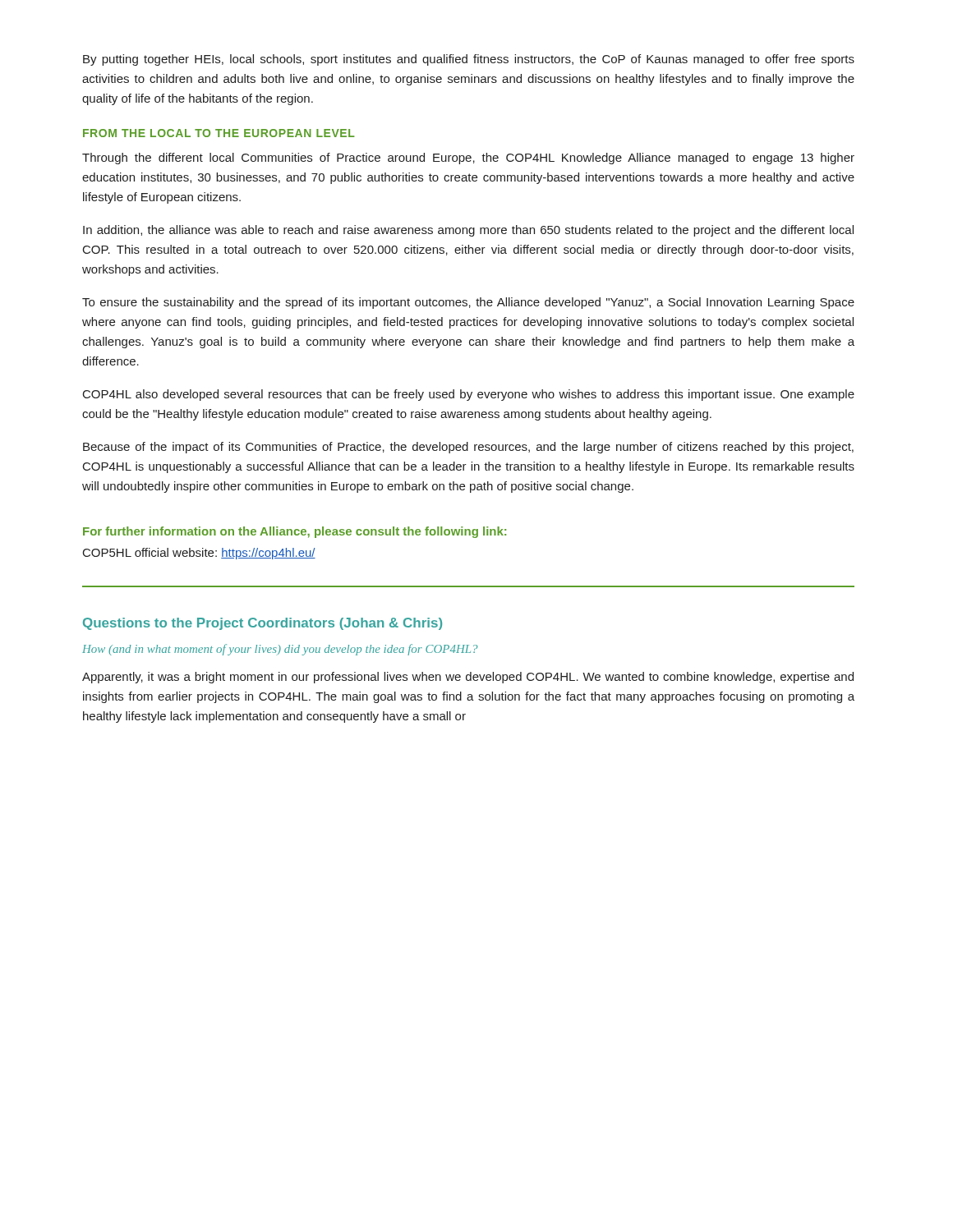Select the text block that says "Because of the impact of its"
Viewport: 953px width, 1232px height.
point(468,466)
